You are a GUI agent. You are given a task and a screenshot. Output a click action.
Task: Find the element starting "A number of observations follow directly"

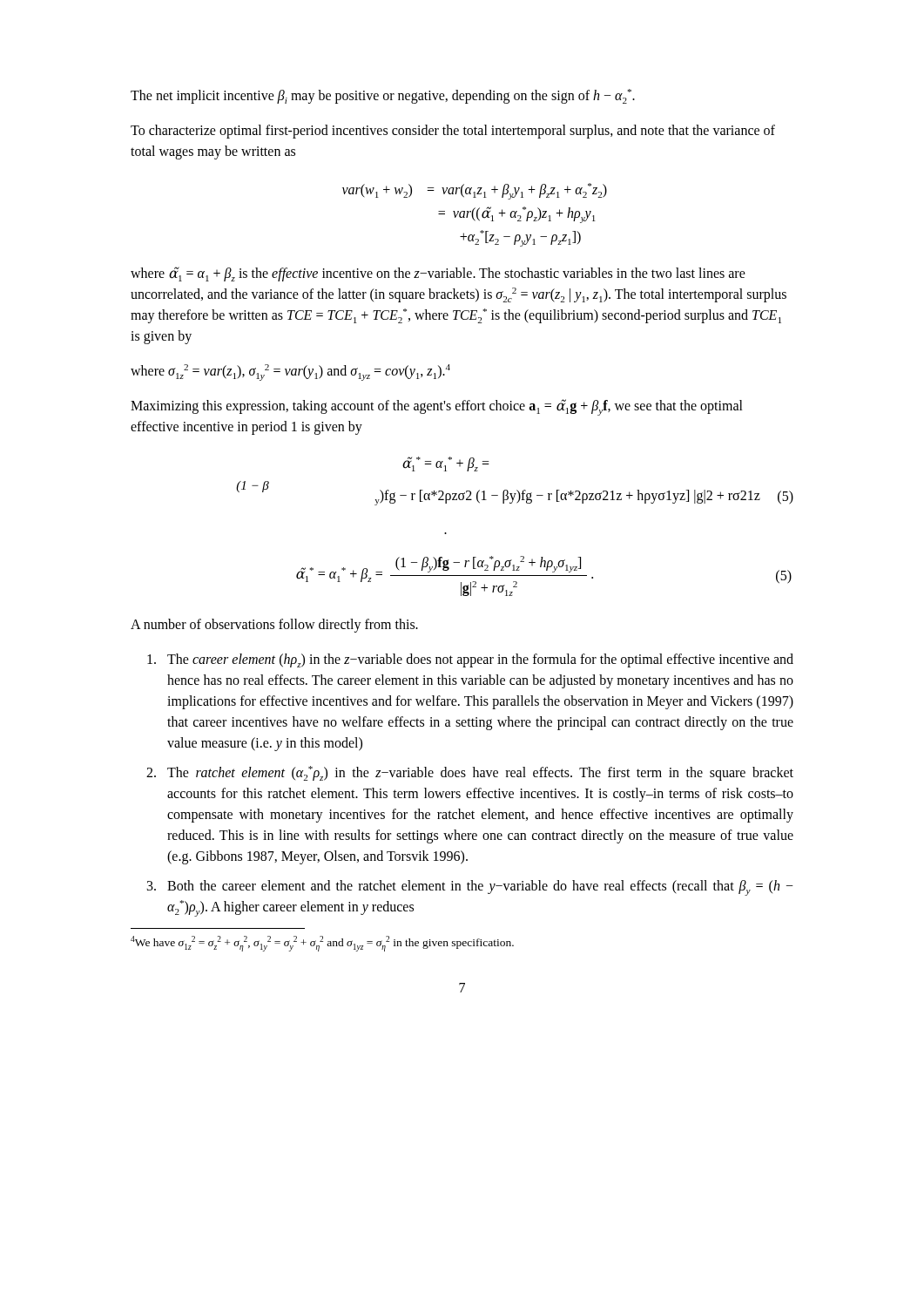coord(274,626)
